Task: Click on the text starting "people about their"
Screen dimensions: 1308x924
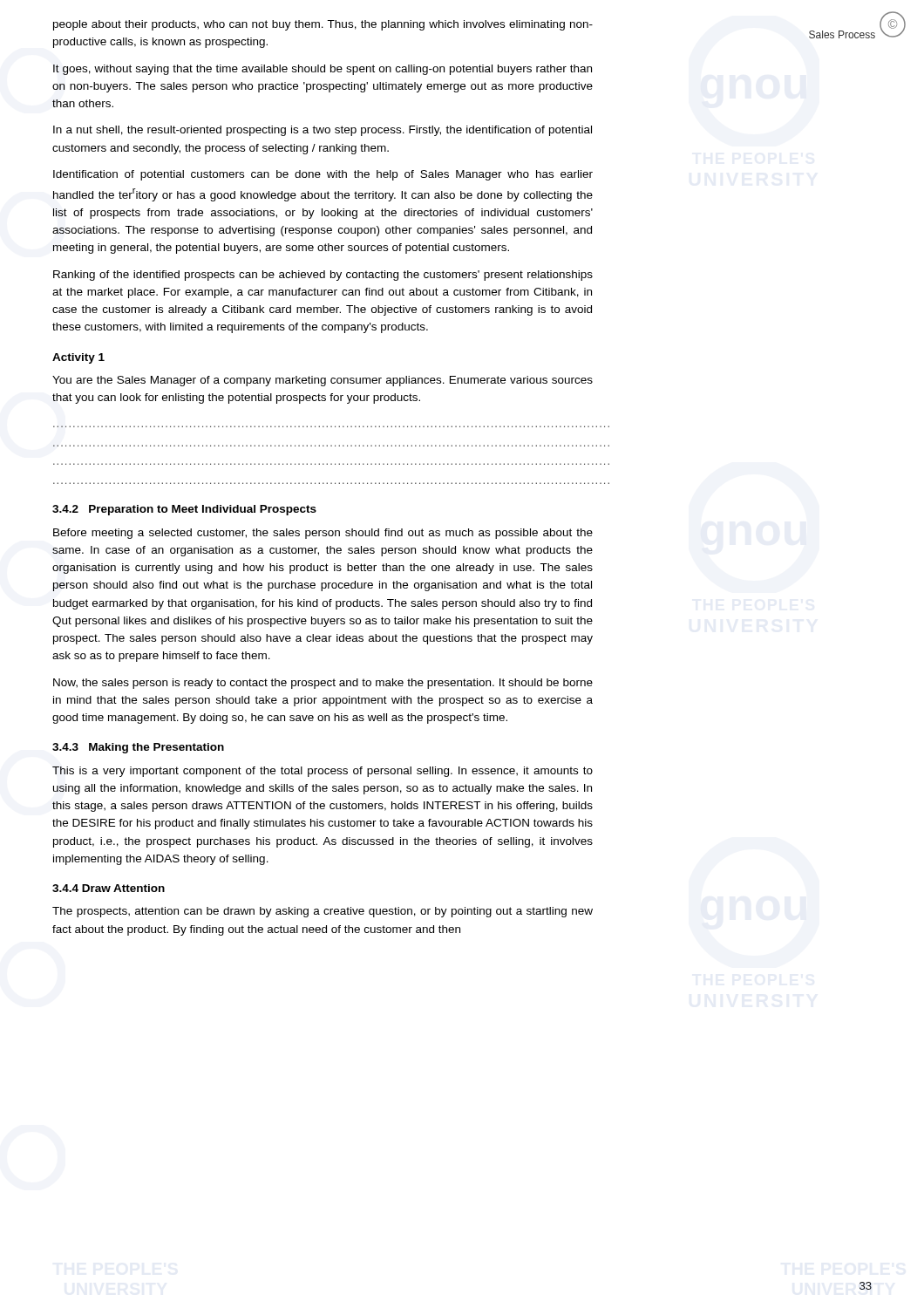Action: pos(323,33)
